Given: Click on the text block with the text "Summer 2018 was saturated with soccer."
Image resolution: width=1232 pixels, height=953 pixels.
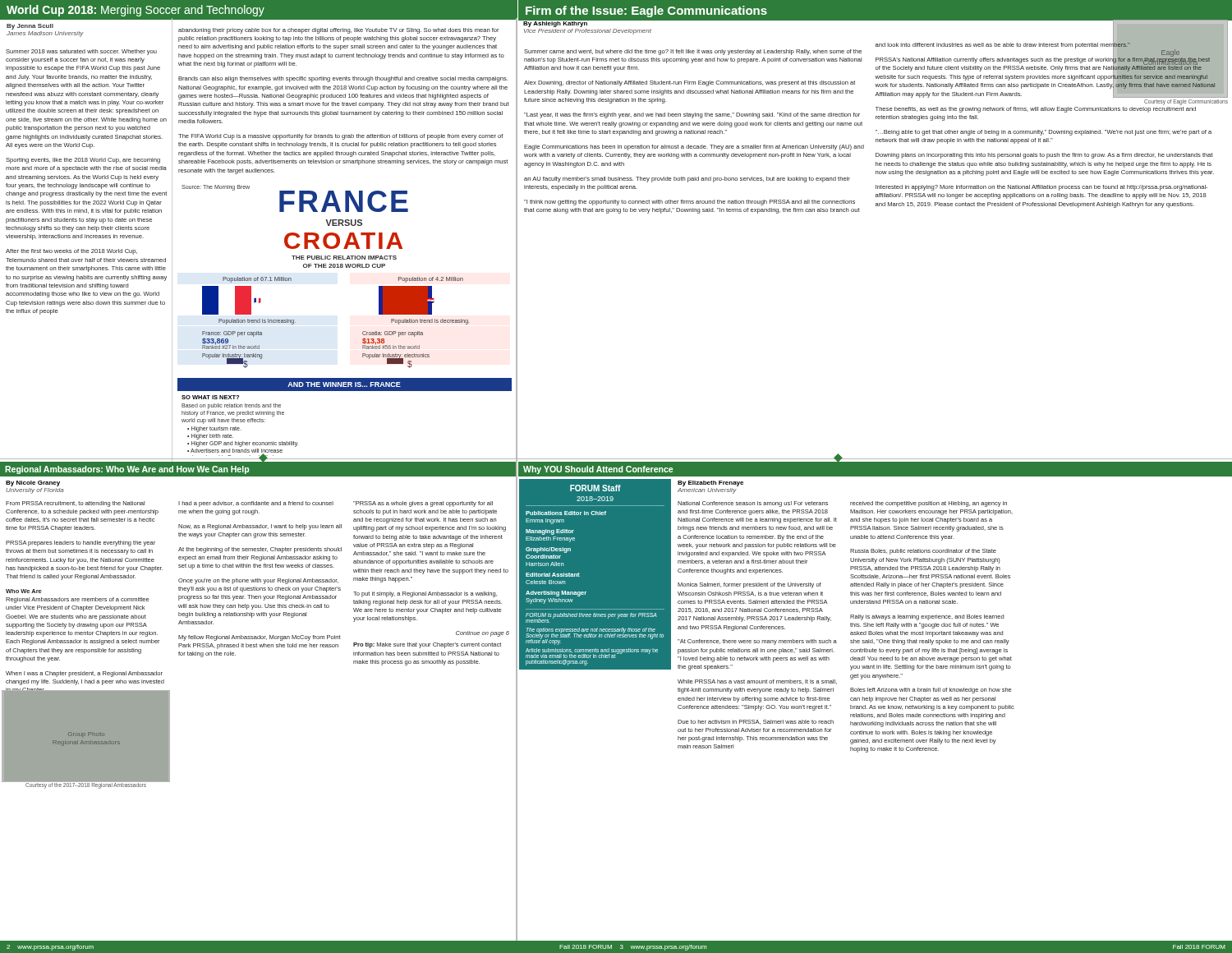Looking at the screenshot, I should tap(87, 182).
